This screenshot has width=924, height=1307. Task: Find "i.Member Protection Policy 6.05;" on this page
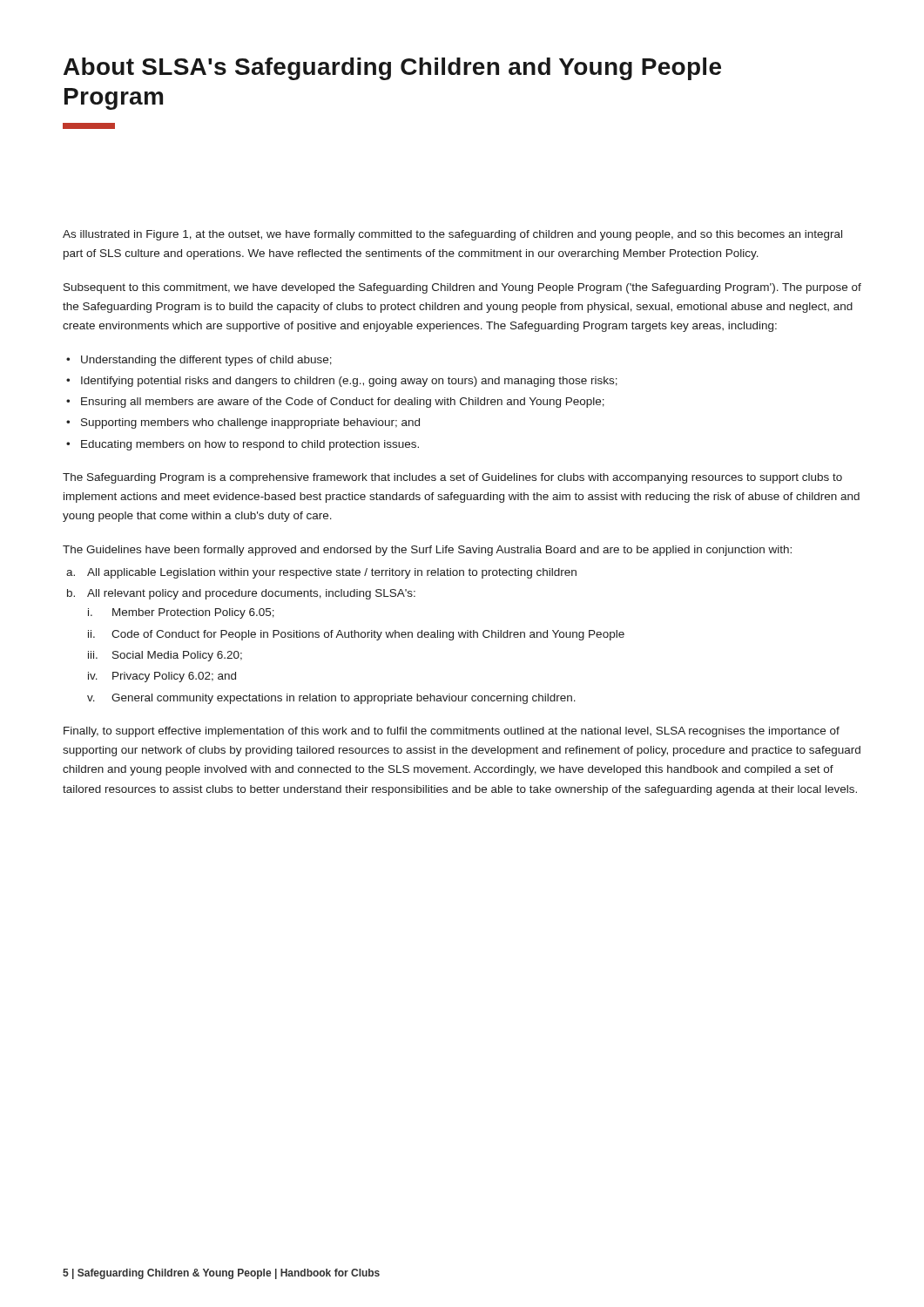[181, 613]
